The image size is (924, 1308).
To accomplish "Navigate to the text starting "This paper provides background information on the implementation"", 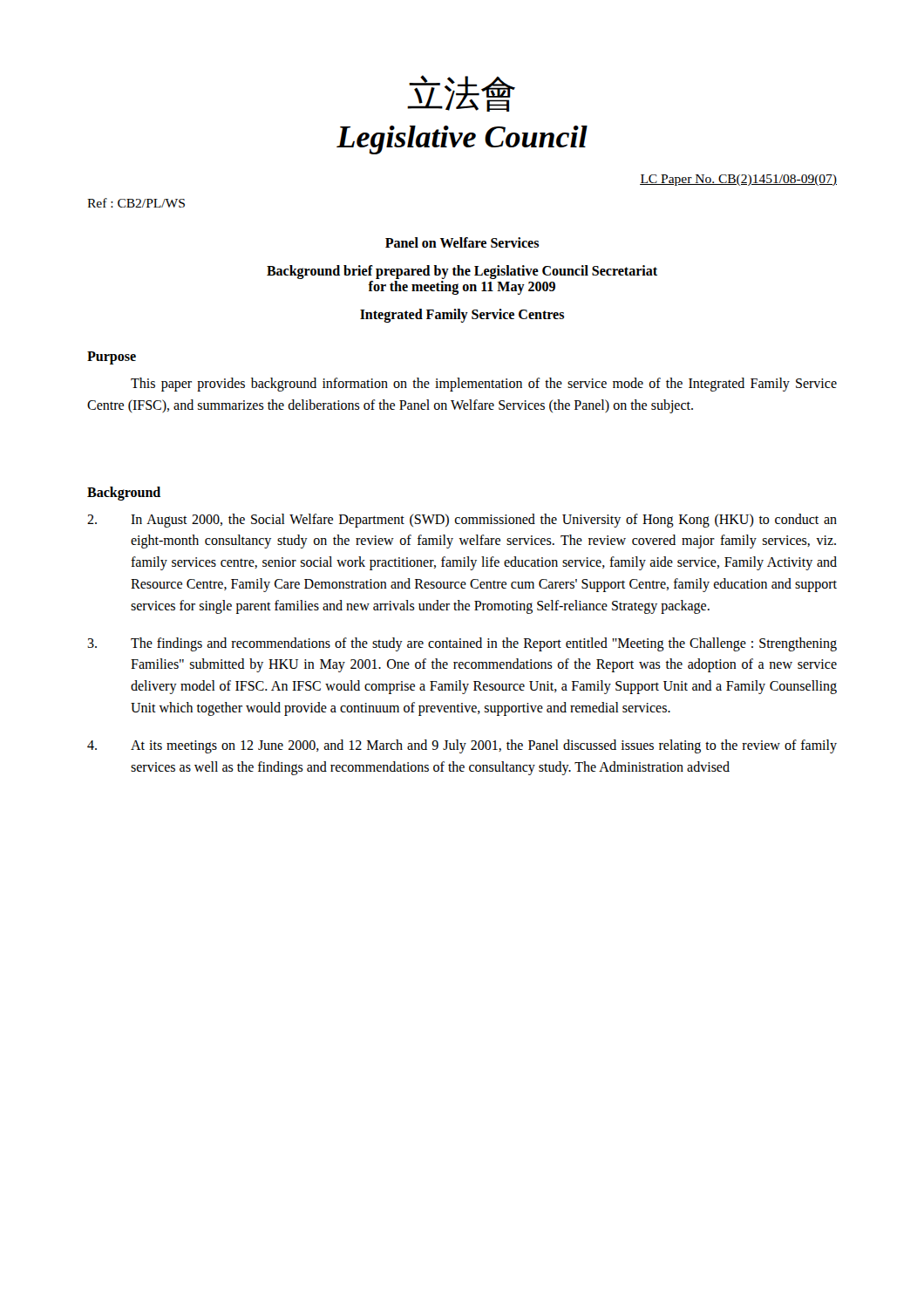I will tap(462, 394).
